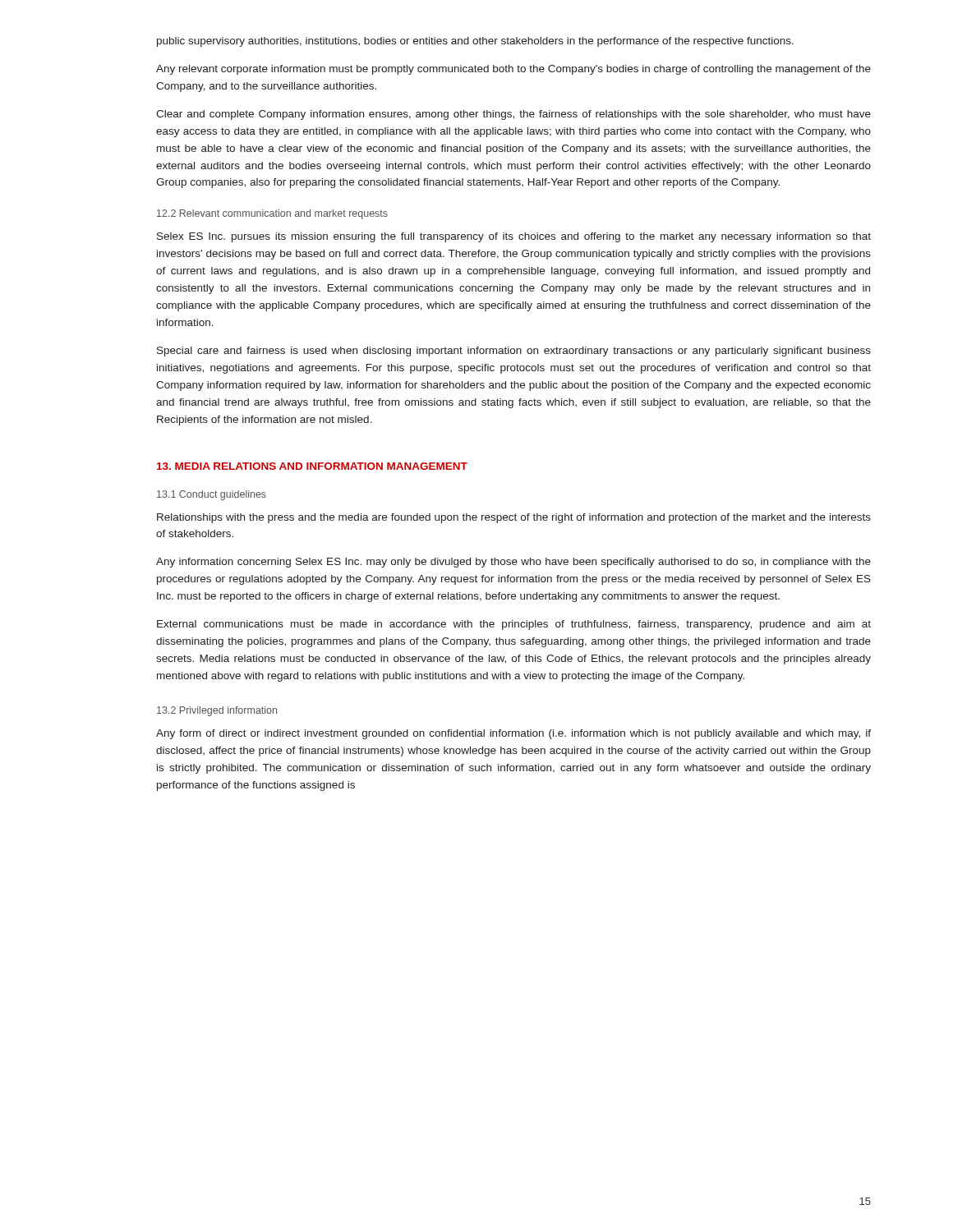Locate the element starting "13.2 Privileged information"

[217, 710]
